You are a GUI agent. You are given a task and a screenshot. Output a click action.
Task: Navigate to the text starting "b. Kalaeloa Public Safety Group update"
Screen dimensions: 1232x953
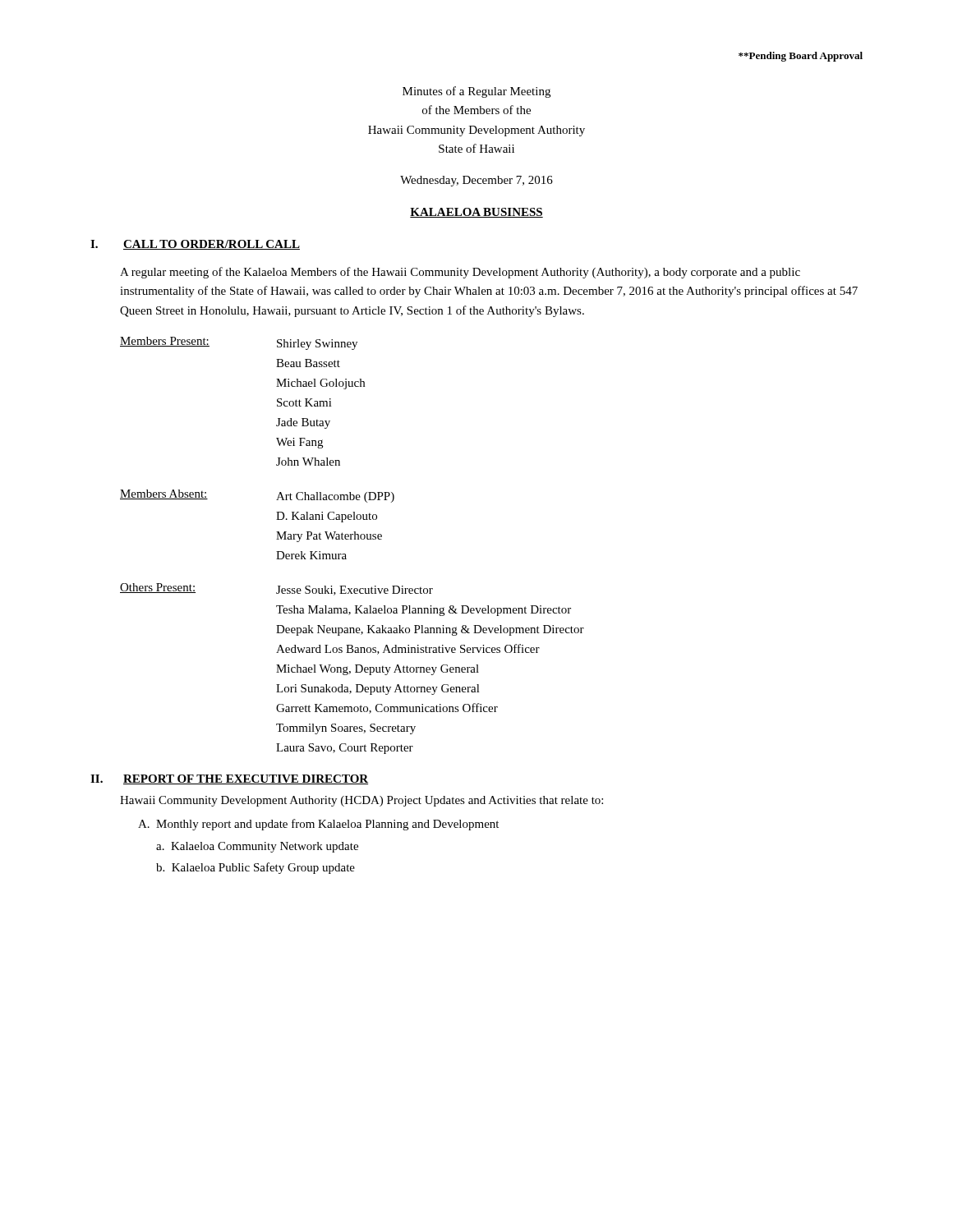(x=255, y=867)
